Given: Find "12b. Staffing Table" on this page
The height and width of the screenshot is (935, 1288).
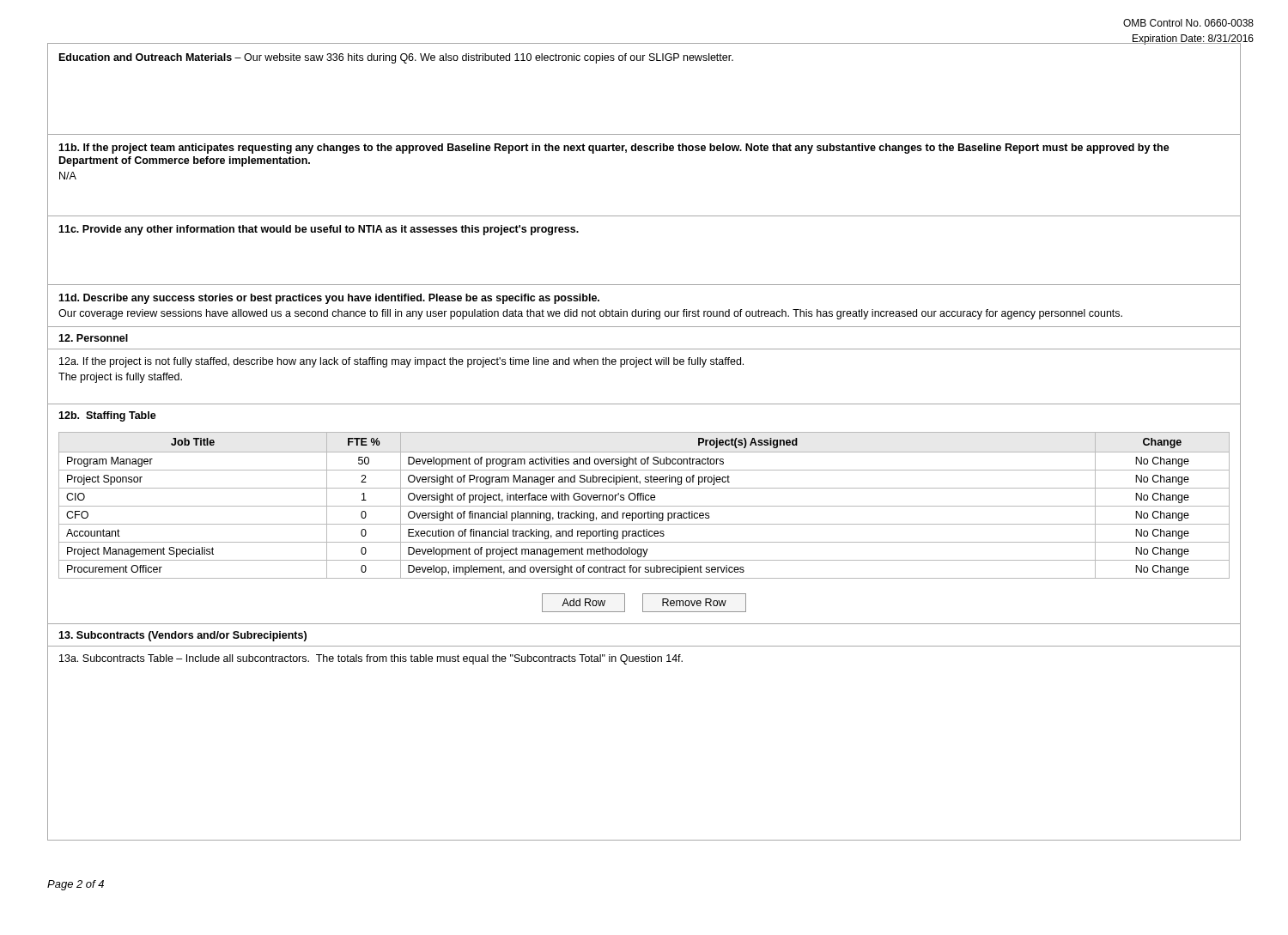Looking at the screenshot, I should [x=107, y=416].
